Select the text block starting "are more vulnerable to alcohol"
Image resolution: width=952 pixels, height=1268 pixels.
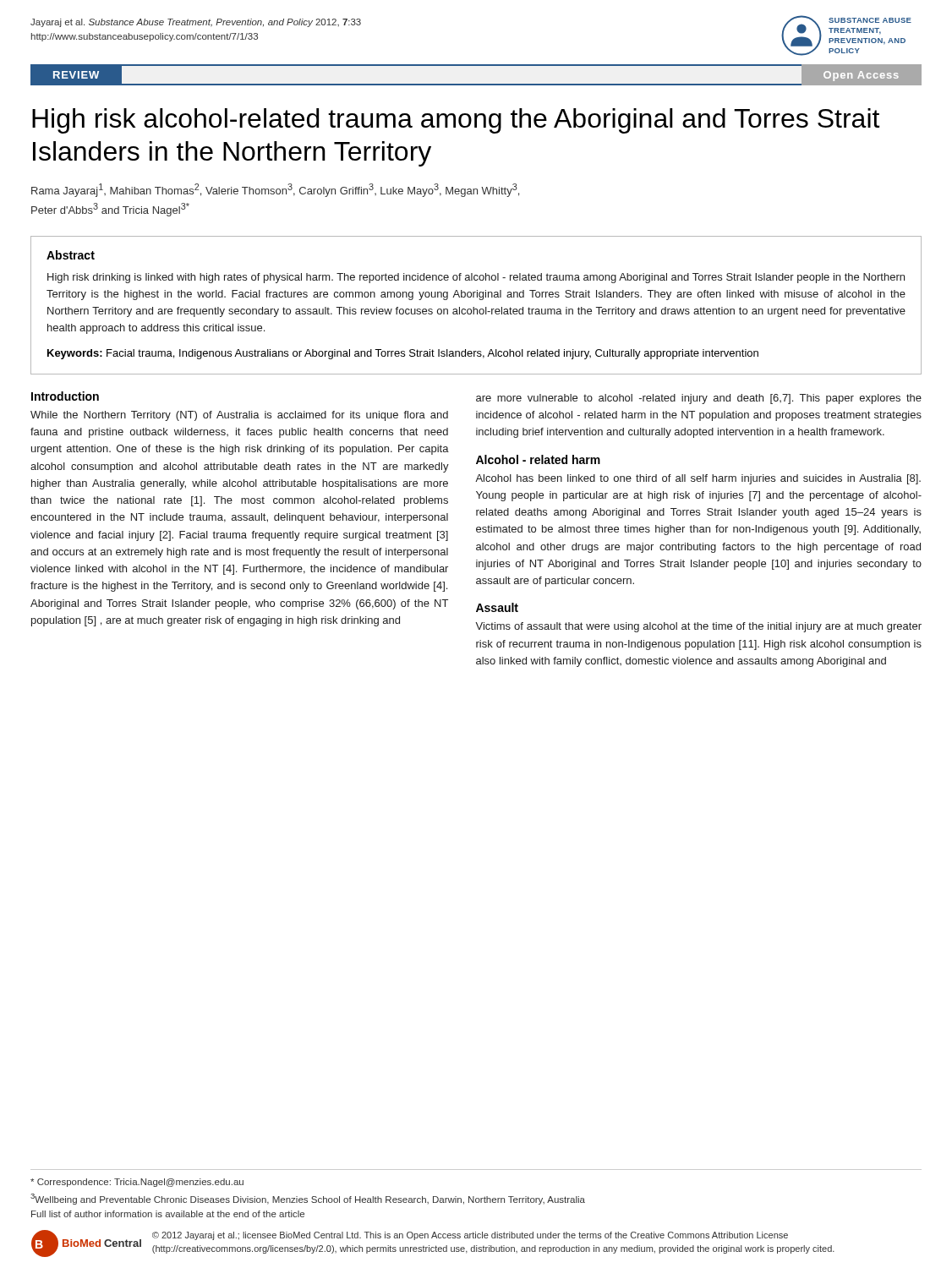pos(699,415)
